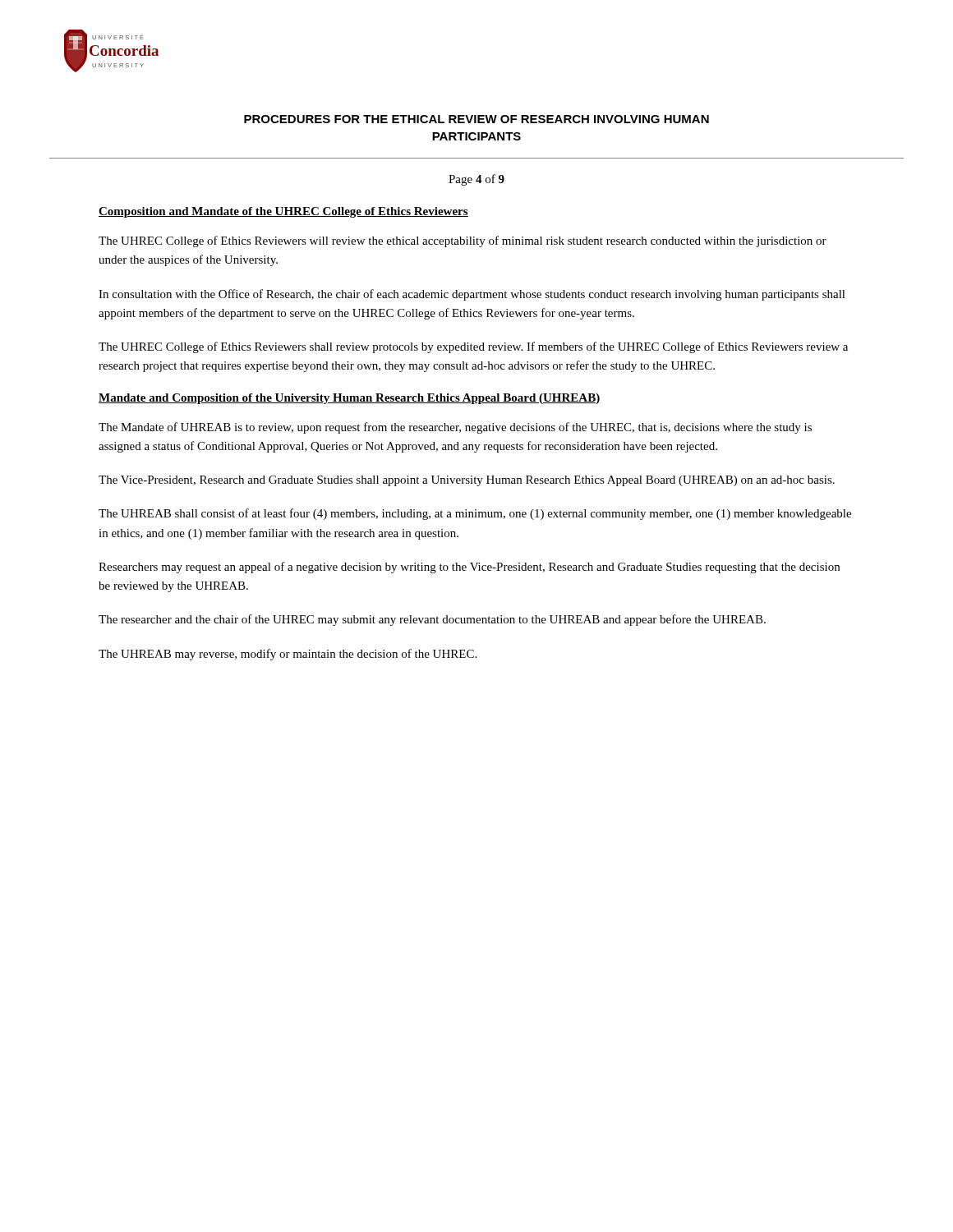953x1232 pixels.
Task: Point to the element starting "The Mandate of UHREAB is to review,"
Action: tap(455, 436)
